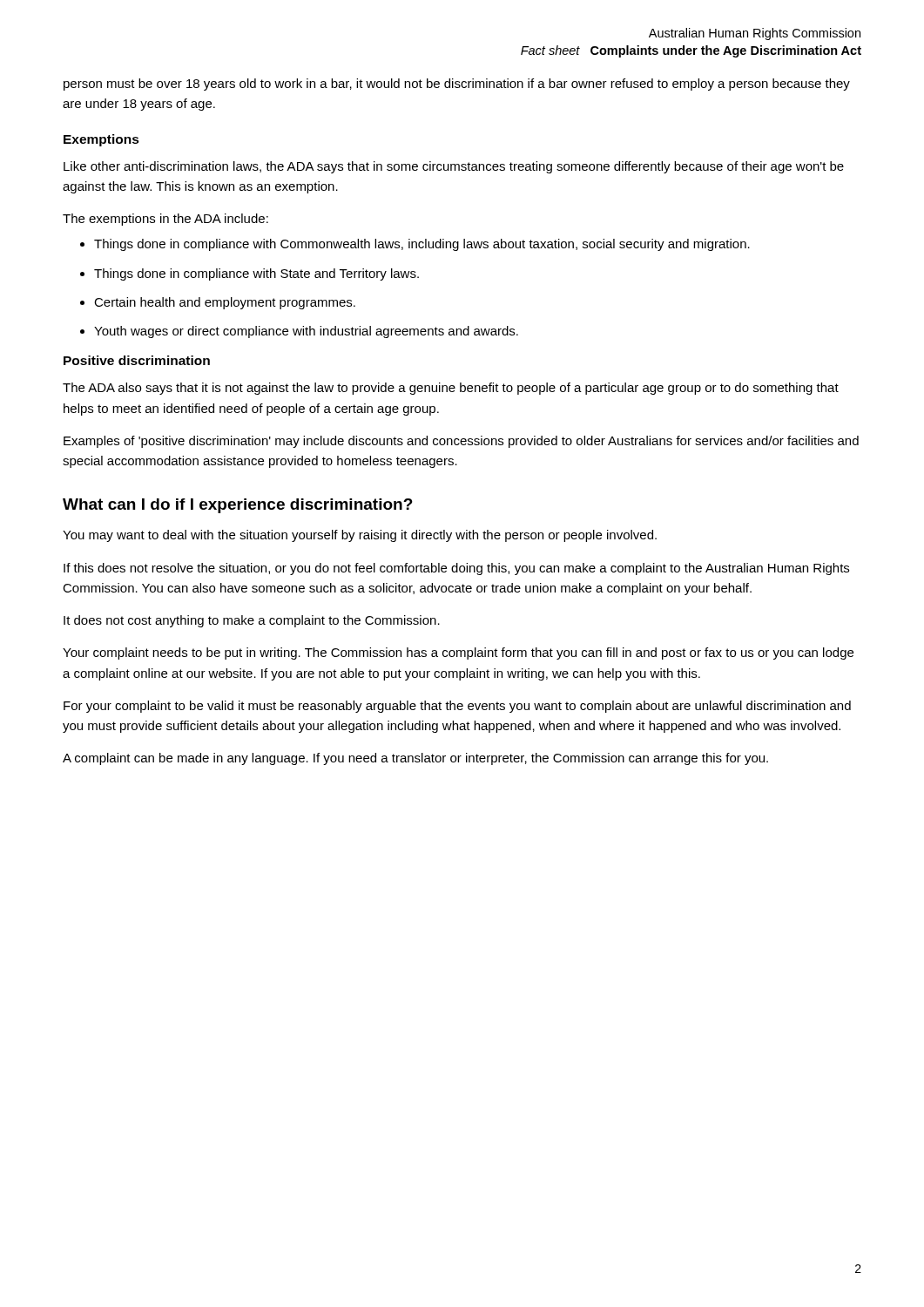This screenshot has width=924, height=1307.
Task: Select the text block with the text "It does not cost anything to make"
Action: 252,620
